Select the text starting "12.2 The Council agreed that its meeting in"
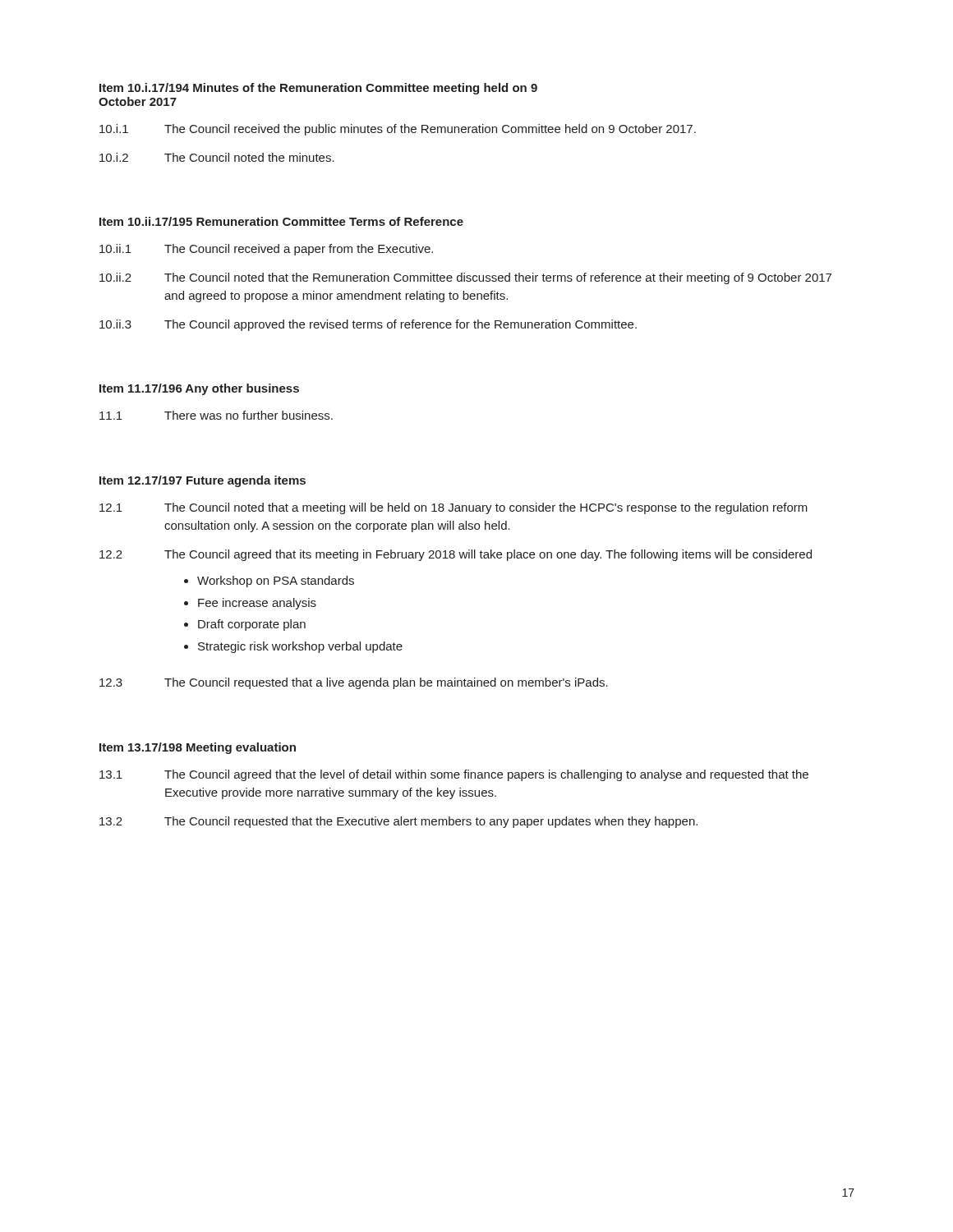Image resolution: width=953 pixels, height=1232 pixels. click(x=456, y=555)
